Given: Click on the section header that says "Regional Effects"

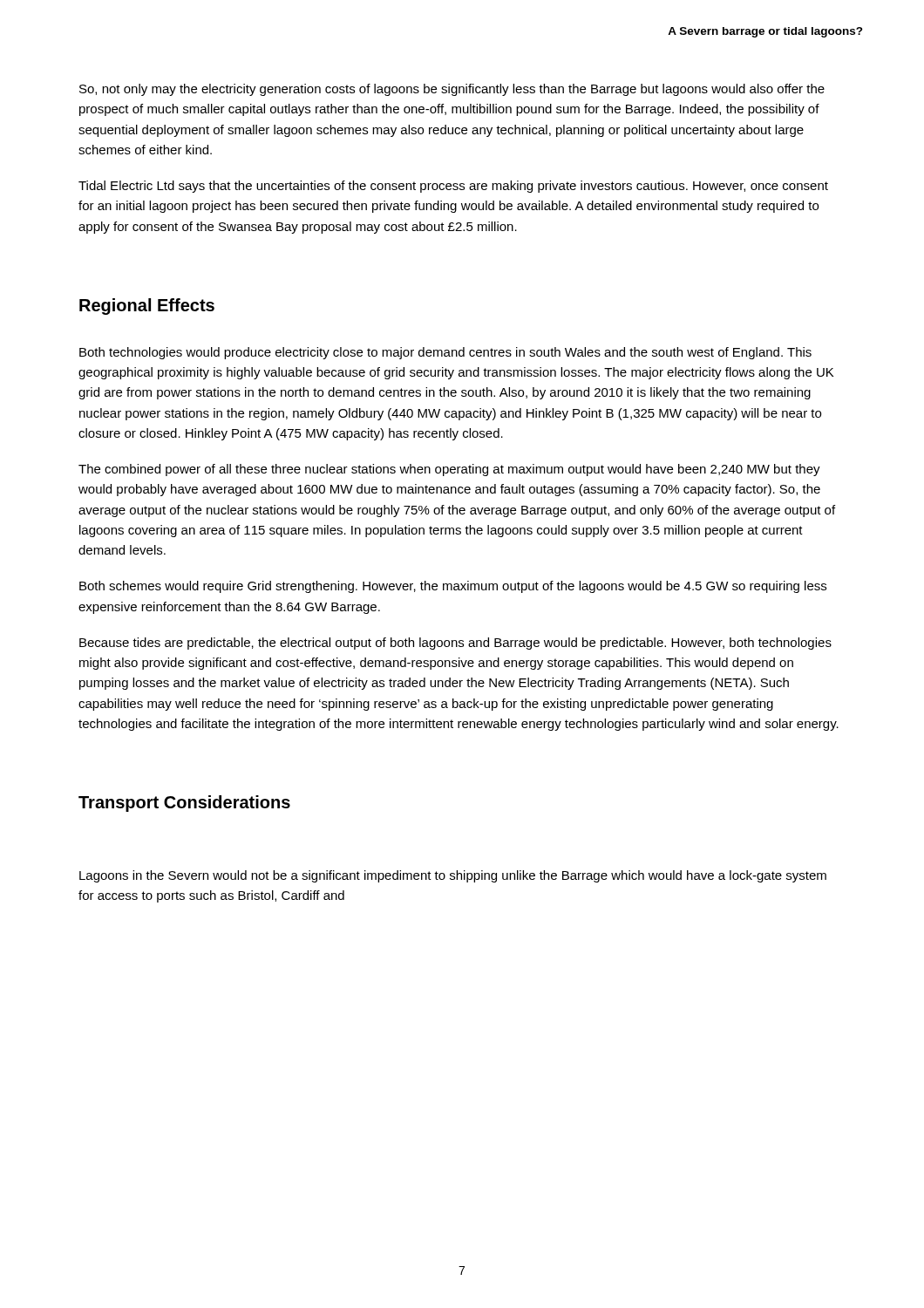Looking at the screenshot, I should click(147, 305).
